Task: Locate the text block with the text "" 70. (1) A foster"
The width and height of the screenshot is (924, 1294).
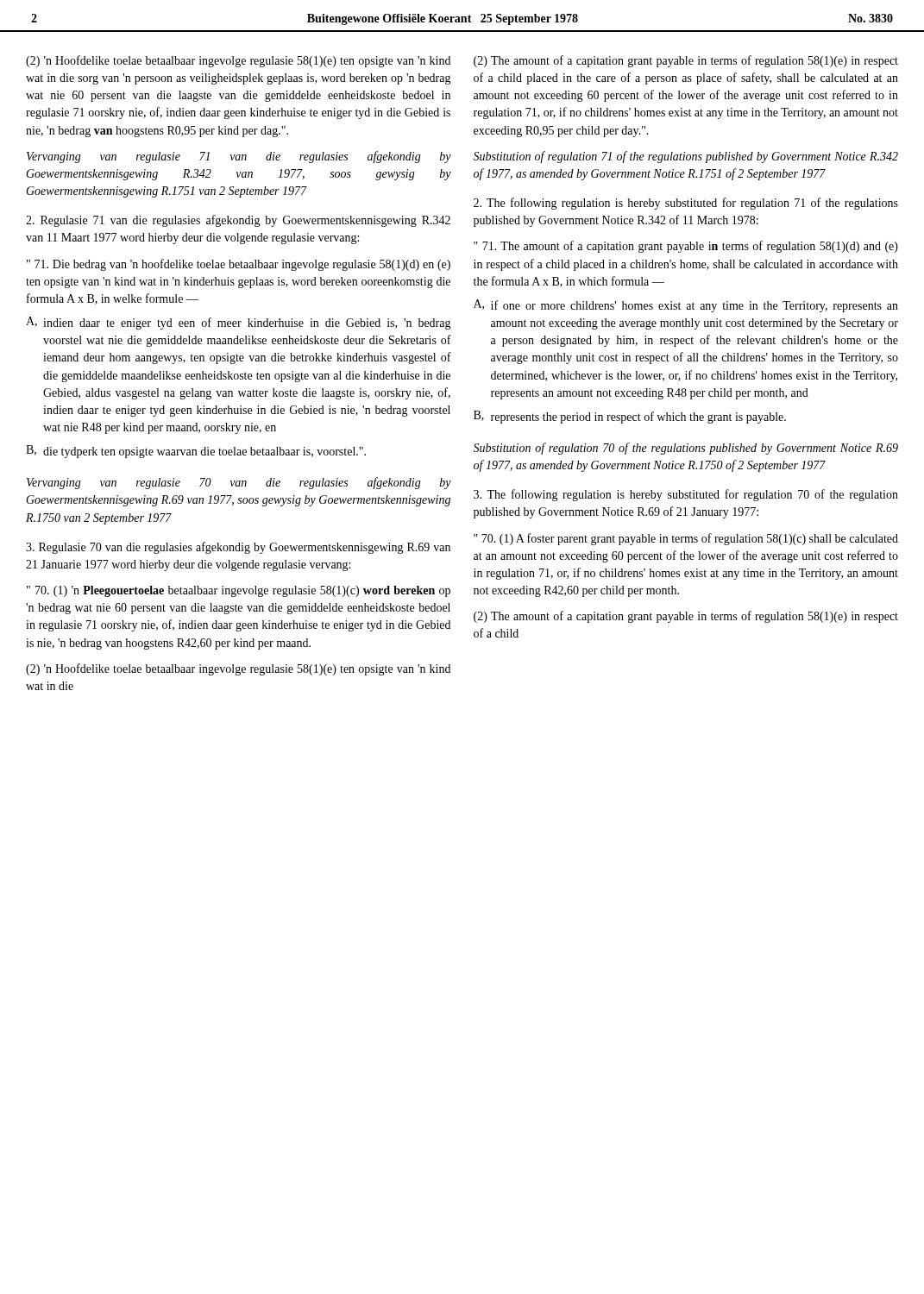Action: point(686,565)
